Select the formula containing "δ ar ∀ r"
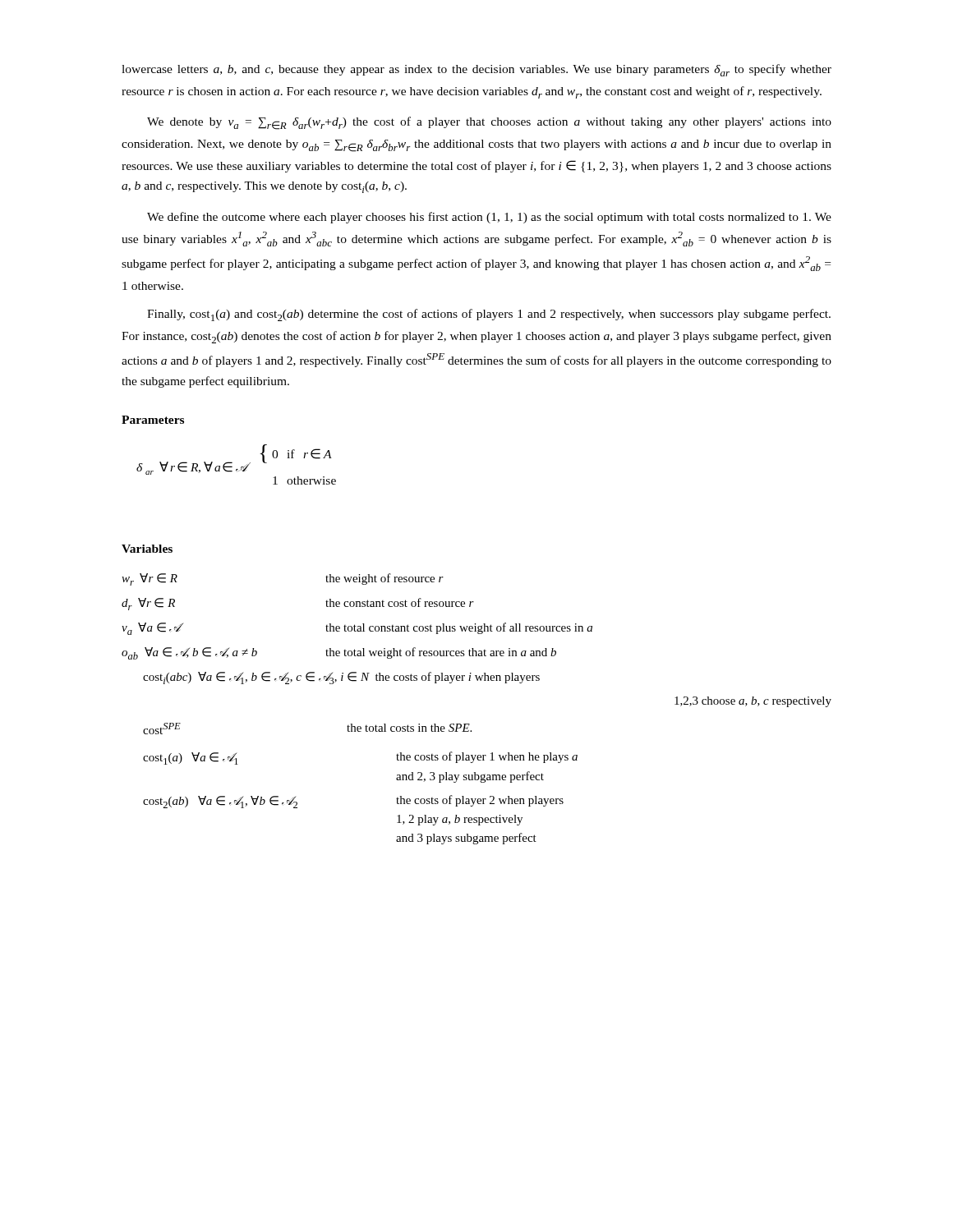 pyautogui.click(x=268, y=474)
